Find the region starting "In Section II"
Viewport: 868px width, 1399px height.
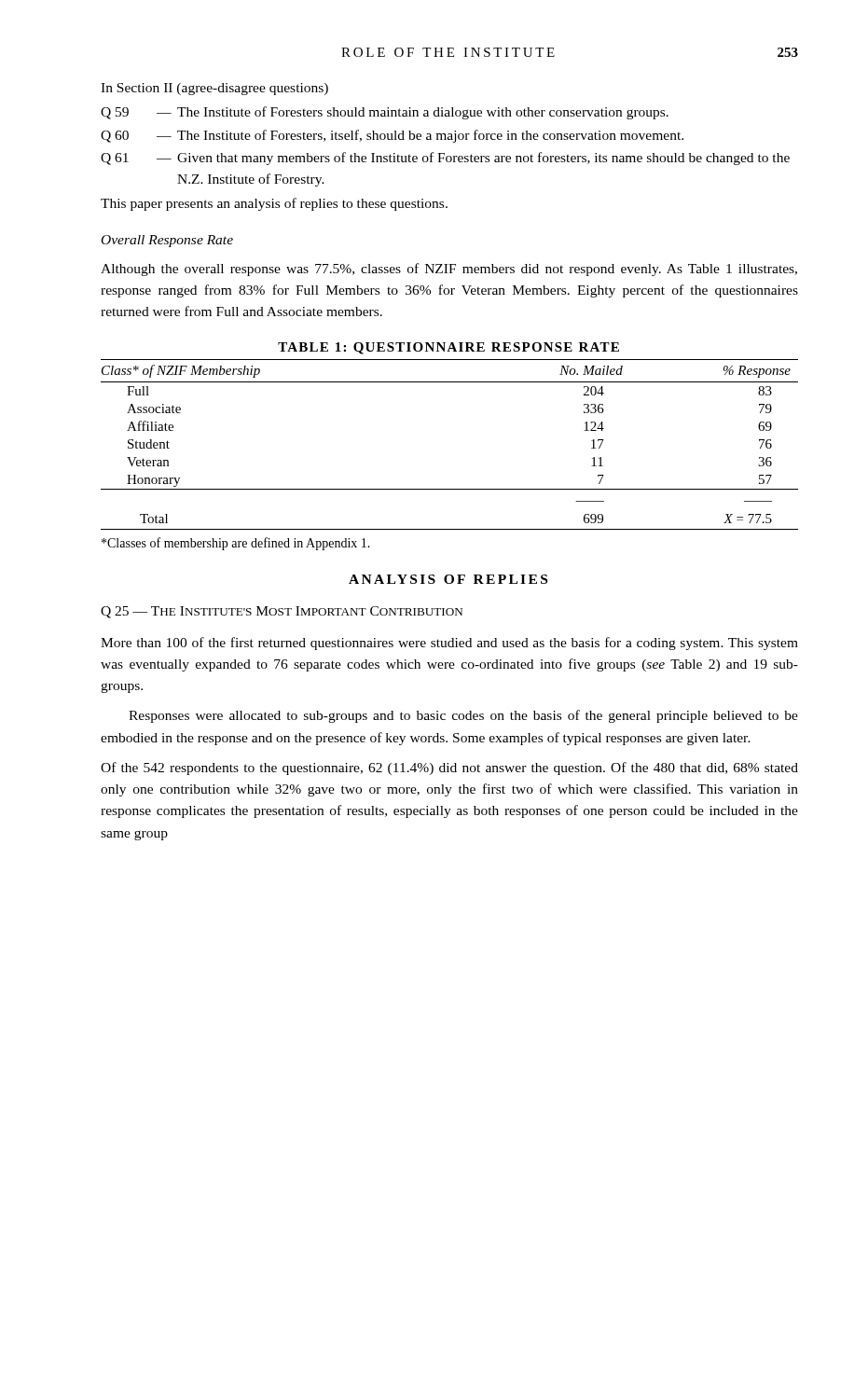[215, 87]
